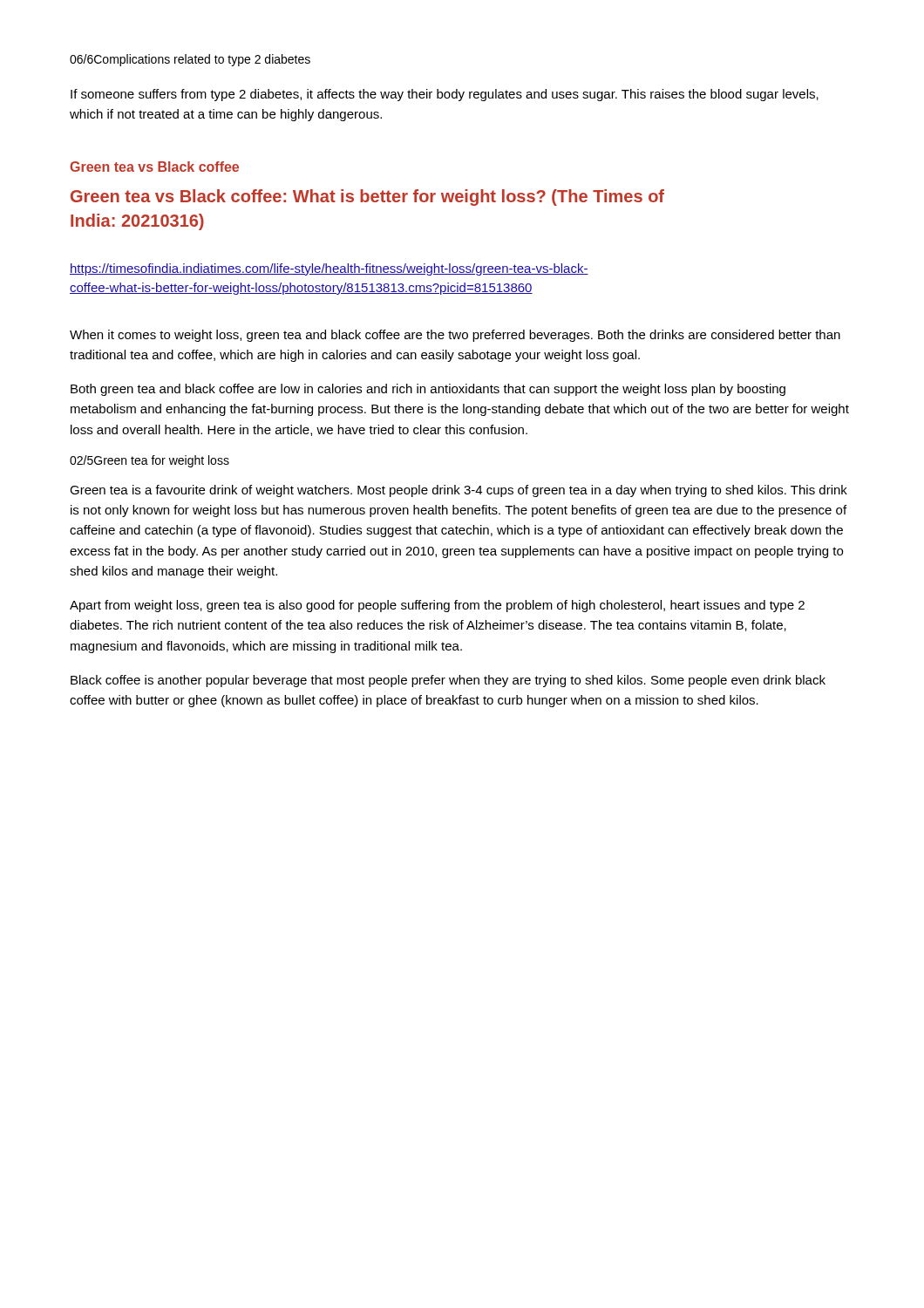
Task: Find "02/5Green tea for weight loss" on this page
Action: 149,460
